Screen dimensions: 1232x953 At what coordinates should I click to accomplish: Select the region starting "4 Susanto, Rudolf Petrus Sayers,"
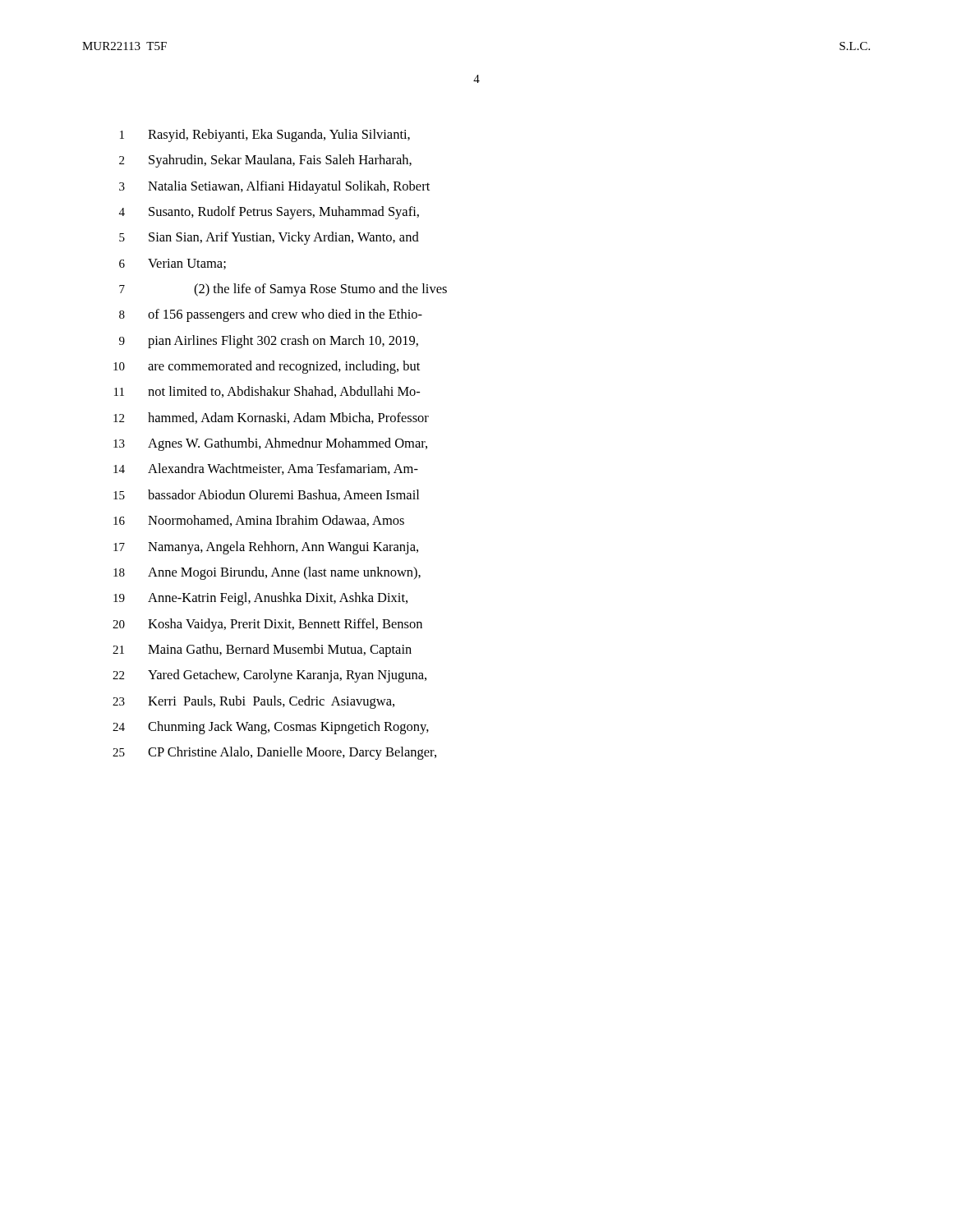pos(269,213)
